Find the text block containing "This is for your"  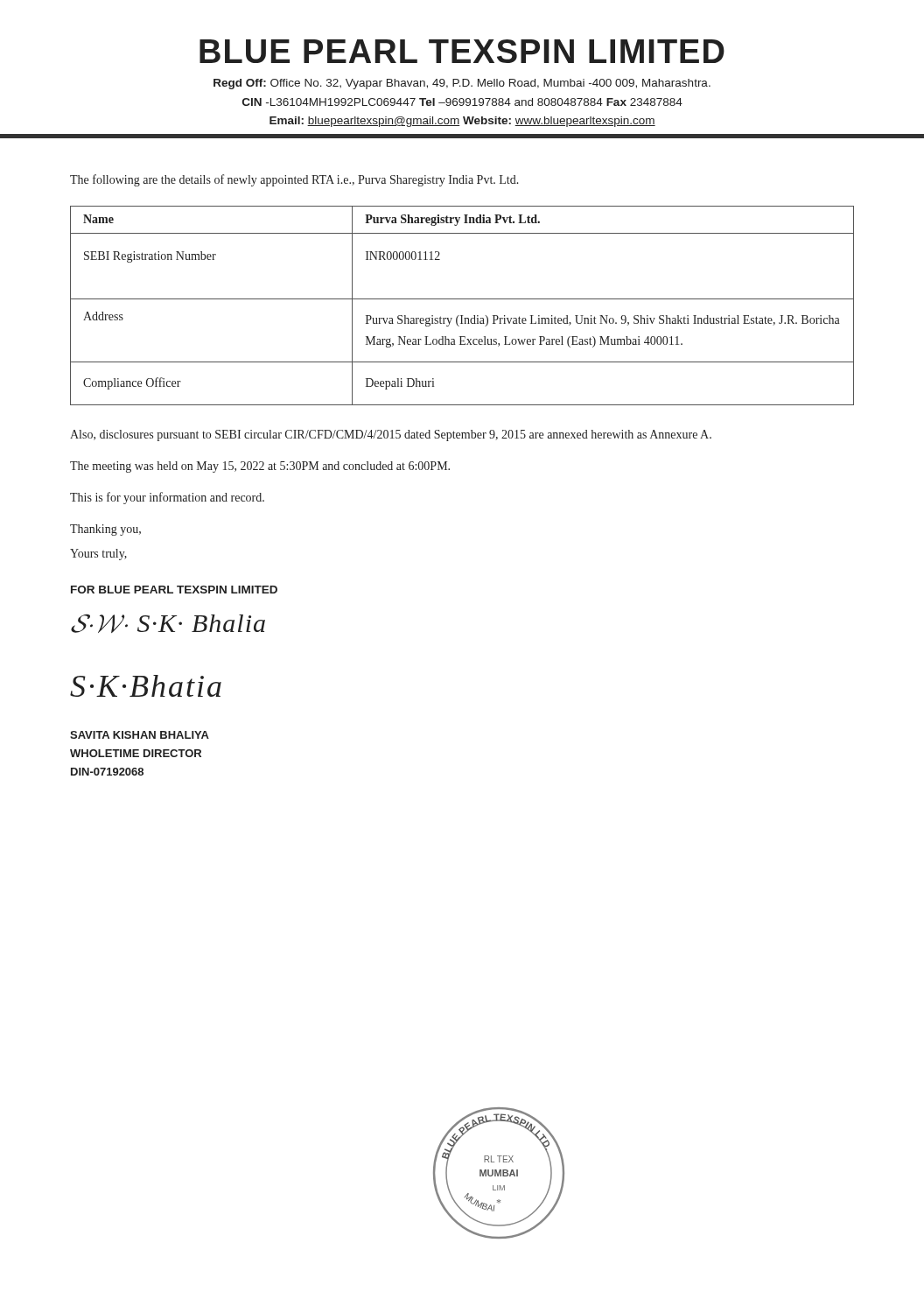167,498
